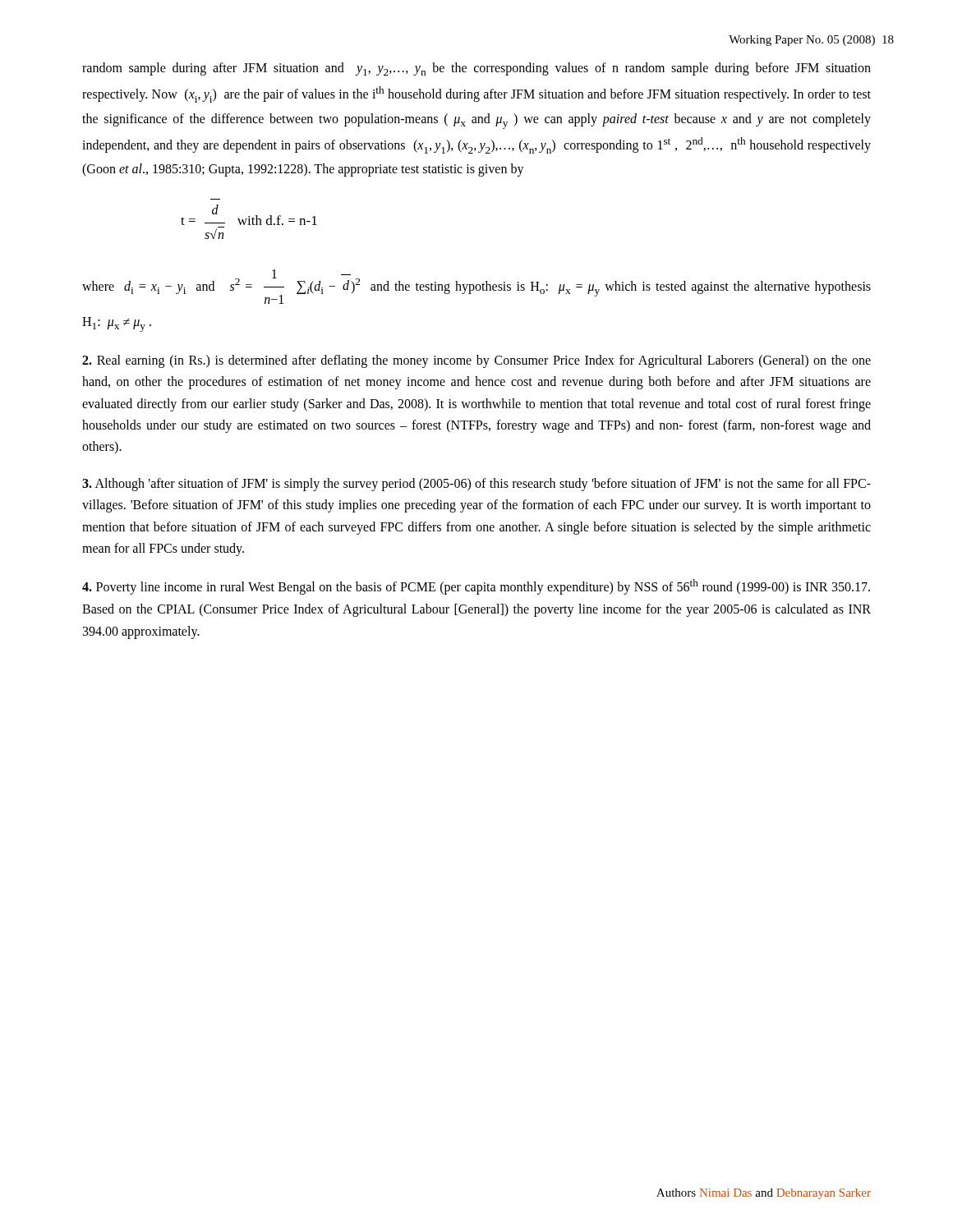The width and height of the screenshot is (953, 1232).
Task: Click on the element starting "4. Poverty line income"
Action: point(476,607)
